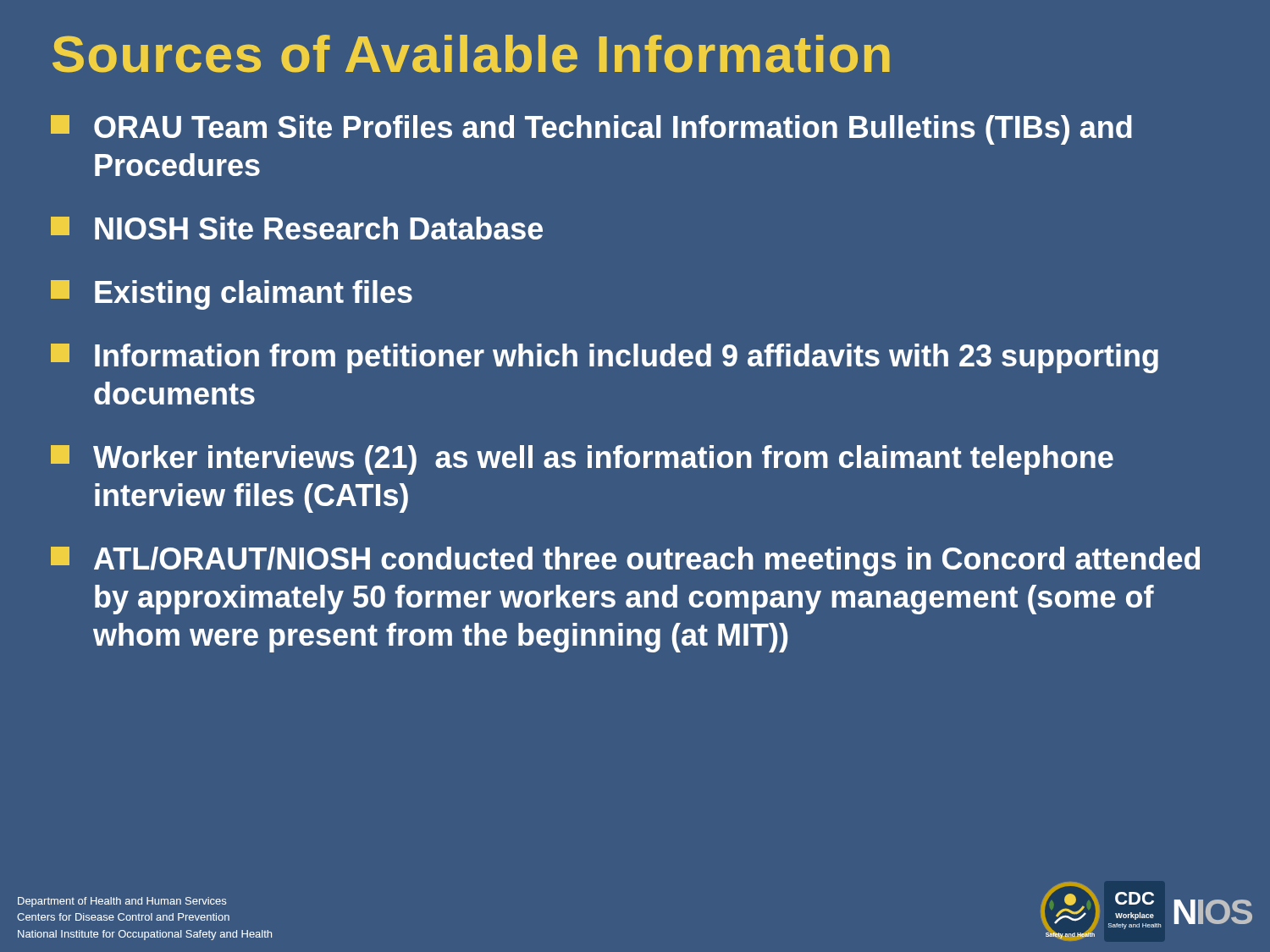Click on the block starting "ATL/ORAUT/NIOSH conducted three outreach meetings in Concord attended"
Image resolution: width=1270 pixels, height=952 pixels.
635,597
